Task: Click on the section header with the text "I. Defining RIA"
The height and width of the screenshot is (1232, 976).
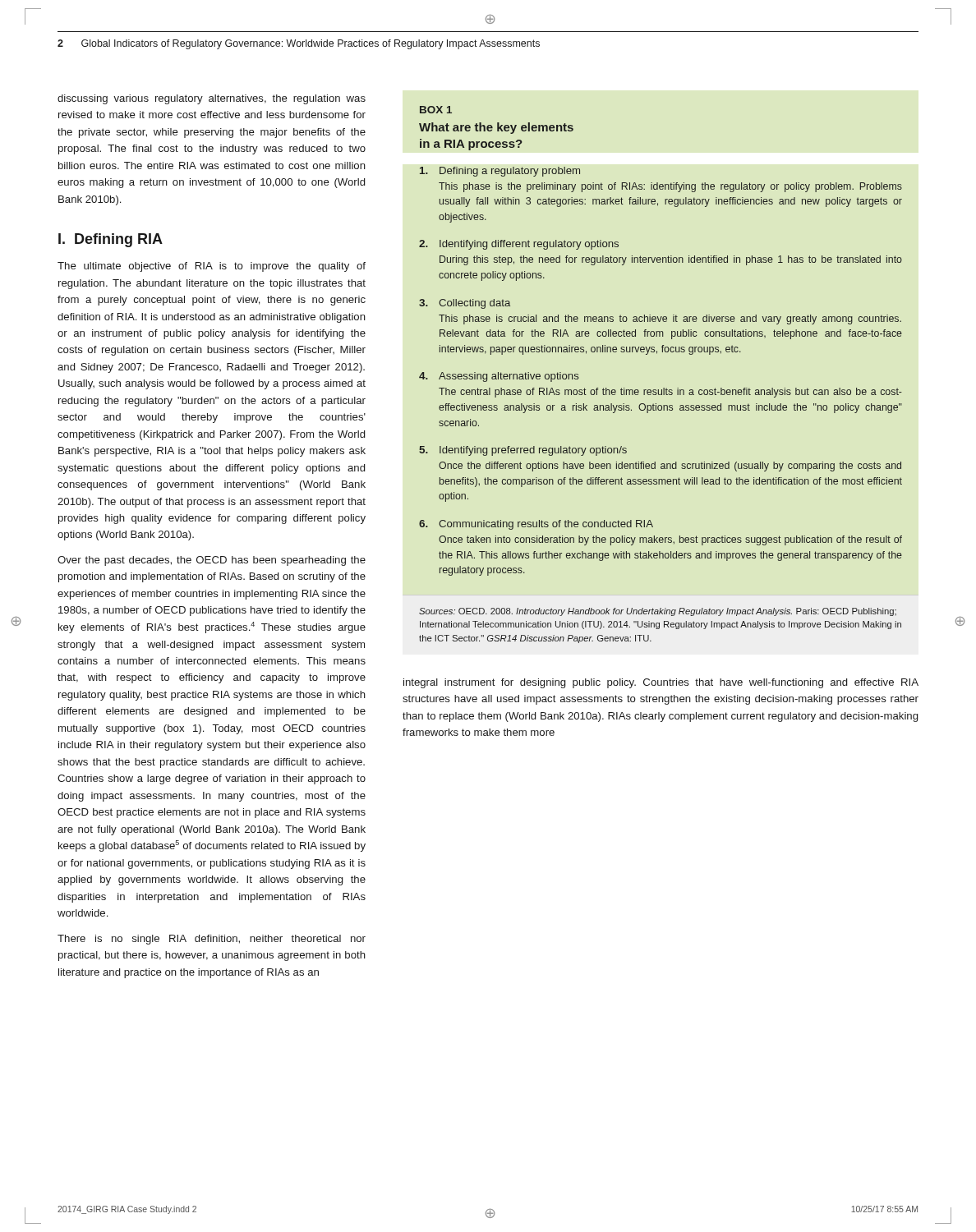Action: pyautogui.click(x=110, y=239)
